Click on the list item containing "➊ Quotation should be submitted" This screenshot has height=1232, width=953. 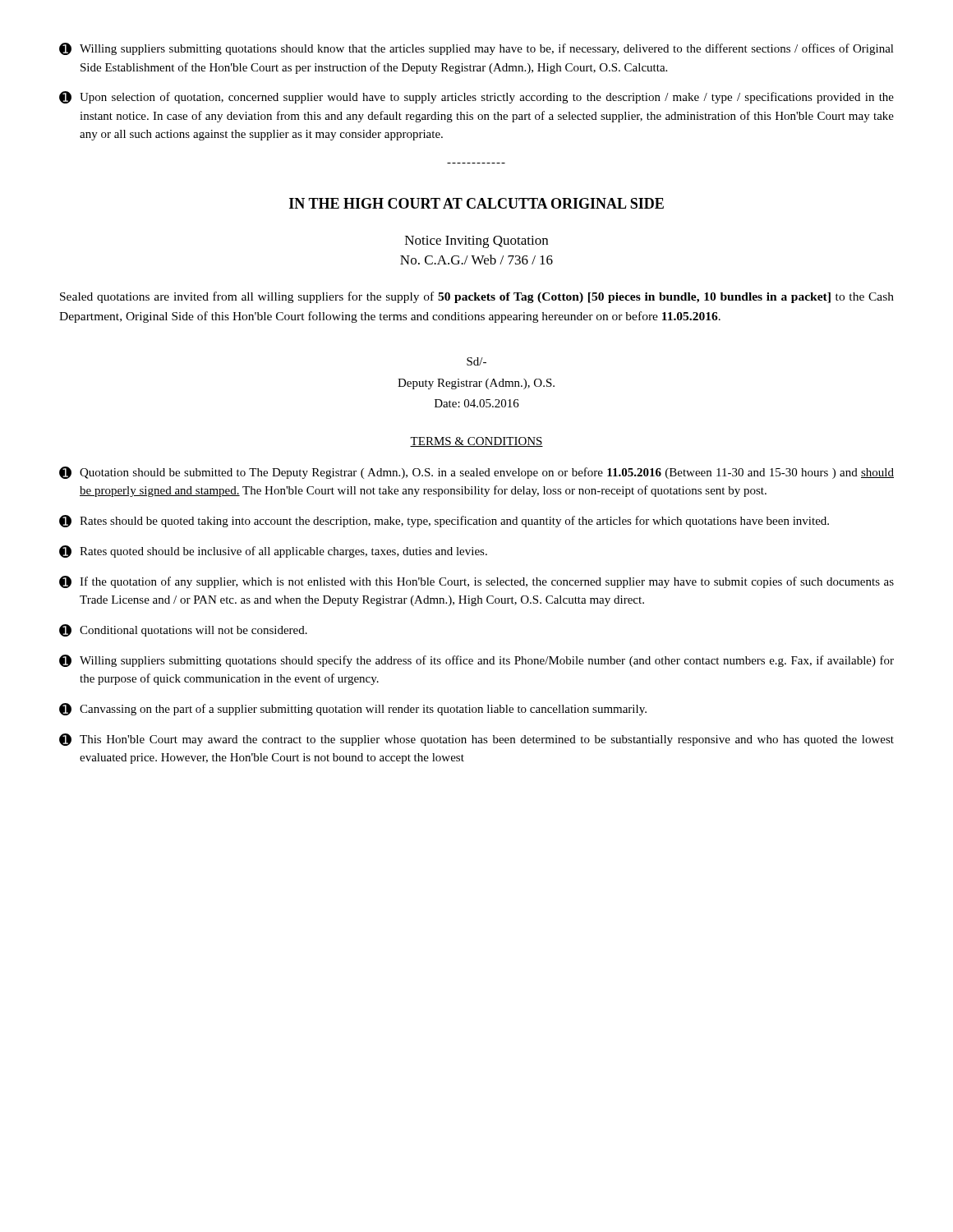pos(476,481)
